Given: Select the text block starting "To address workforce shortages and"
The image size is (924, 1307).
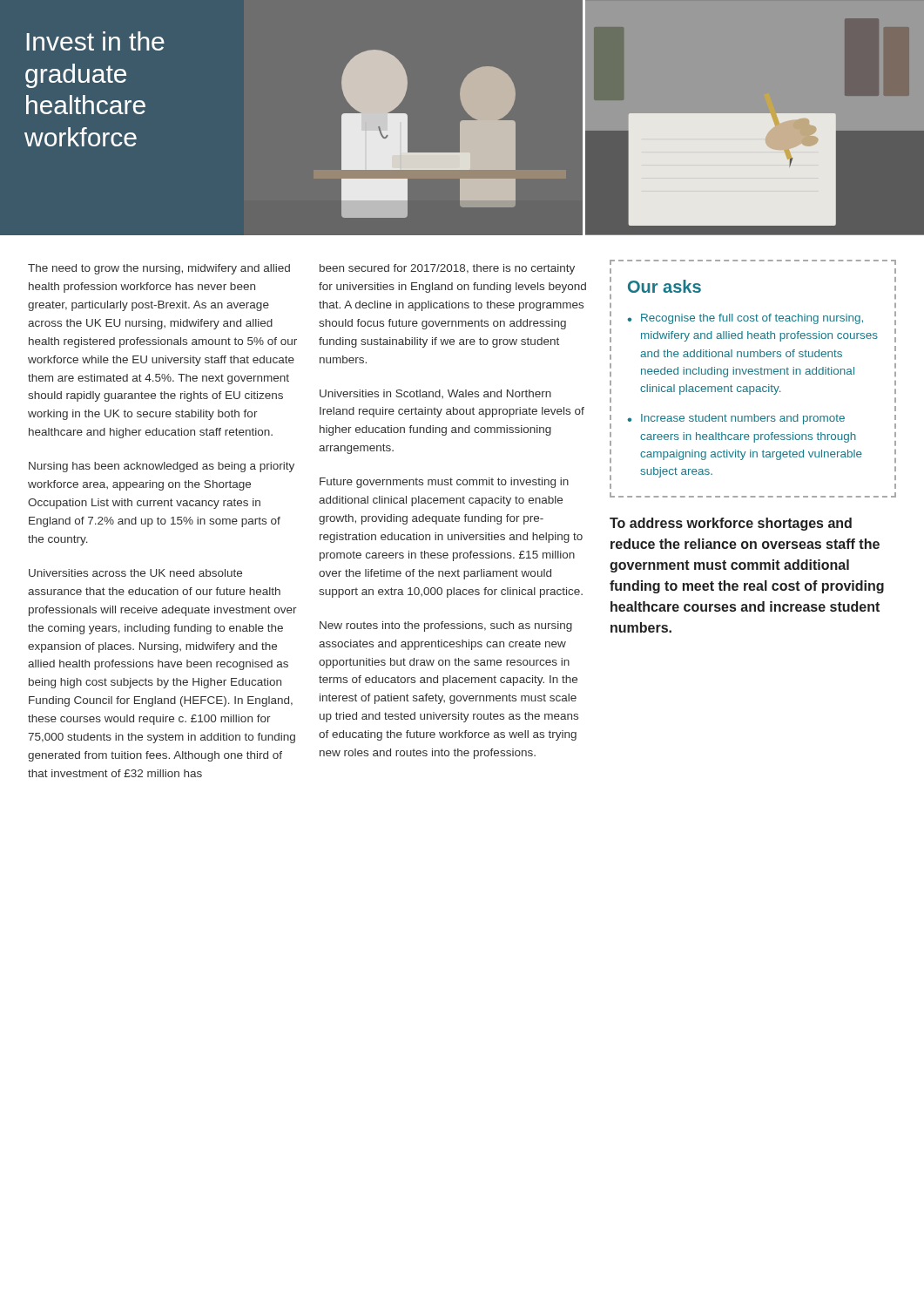Looking at the screenshot, I should coord(747,576).
